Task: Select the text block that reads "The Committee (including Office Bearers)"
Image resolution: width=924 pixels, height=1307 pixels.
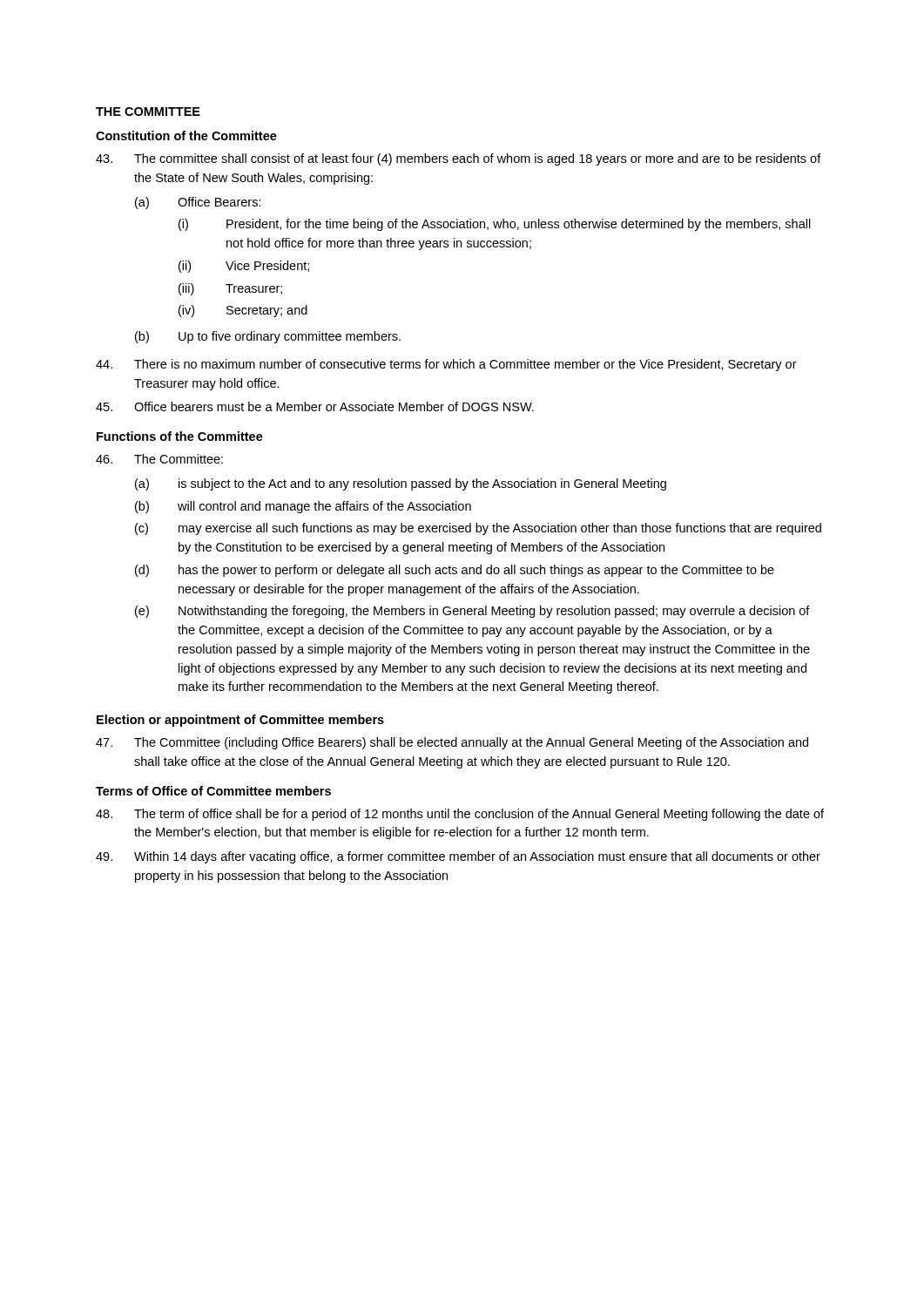Action: pyautogui.click(x=462, y=753)
